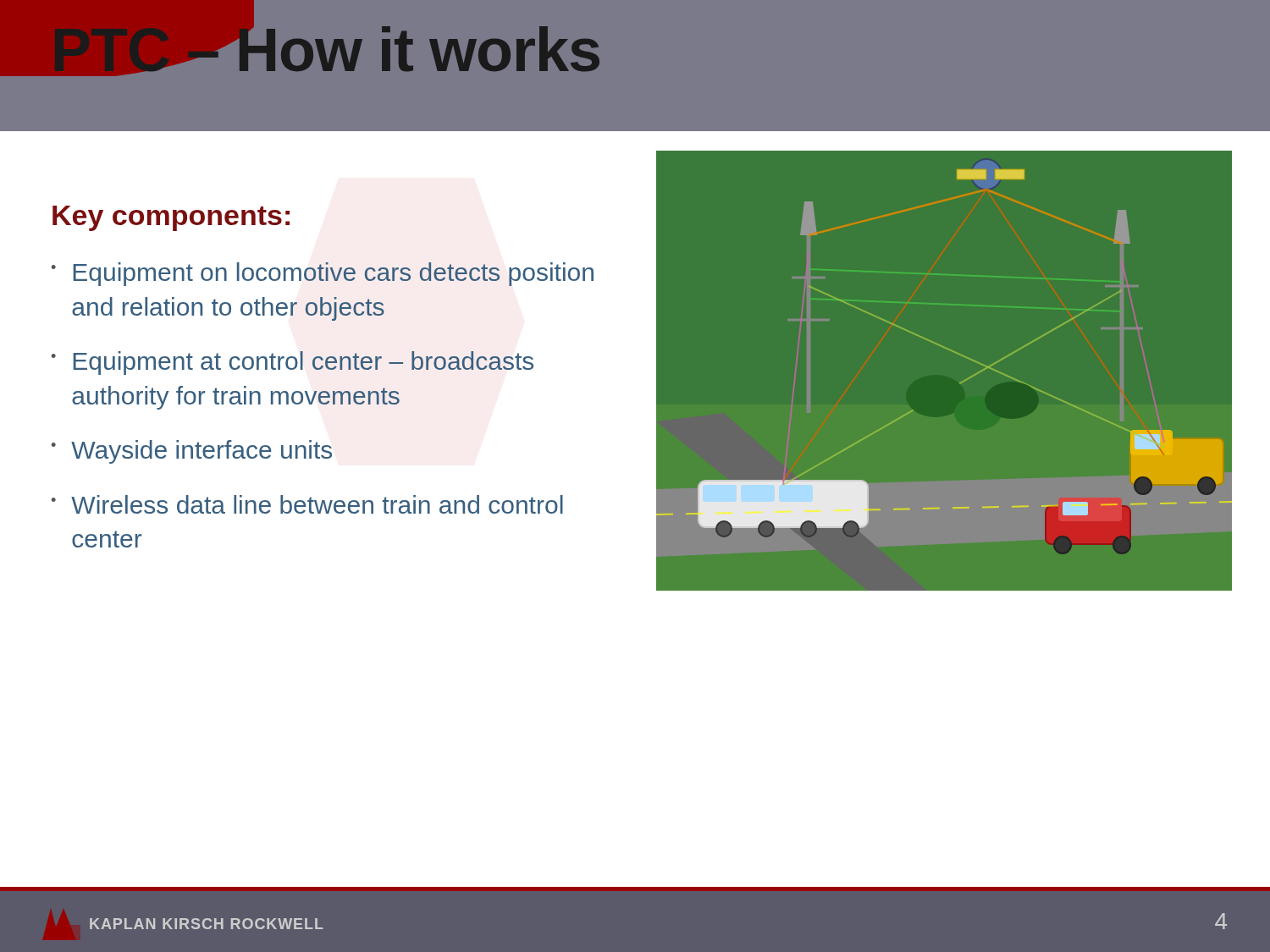Viewport: 1270px width, 952px height.
Task: Locate the block of text that opens with "• Equipment at control center – broadcasts"
Action: pyautogui.click(x=339, y=379)
